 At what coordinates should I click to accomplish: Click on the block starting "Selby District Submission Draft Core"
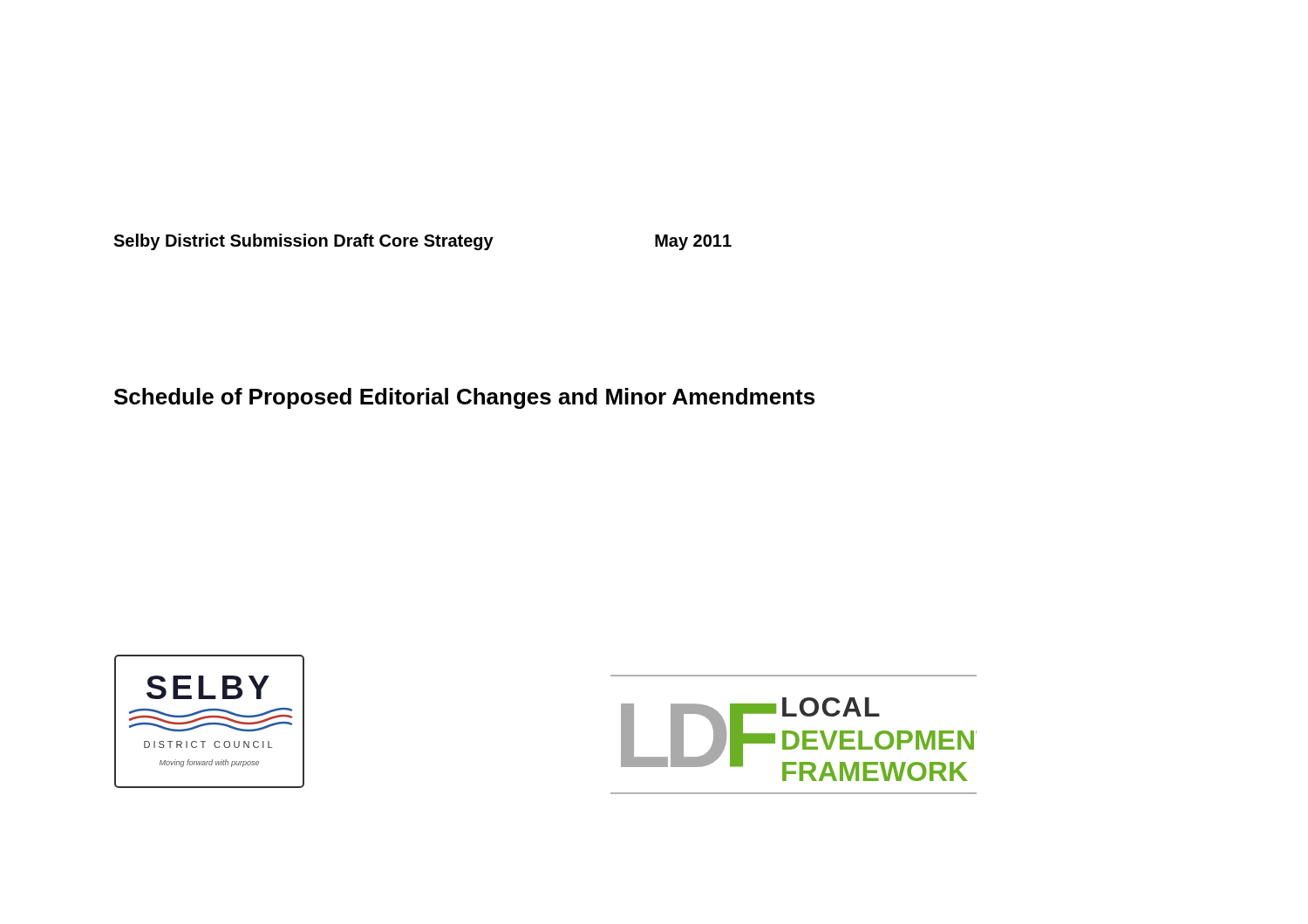point(423,241)
